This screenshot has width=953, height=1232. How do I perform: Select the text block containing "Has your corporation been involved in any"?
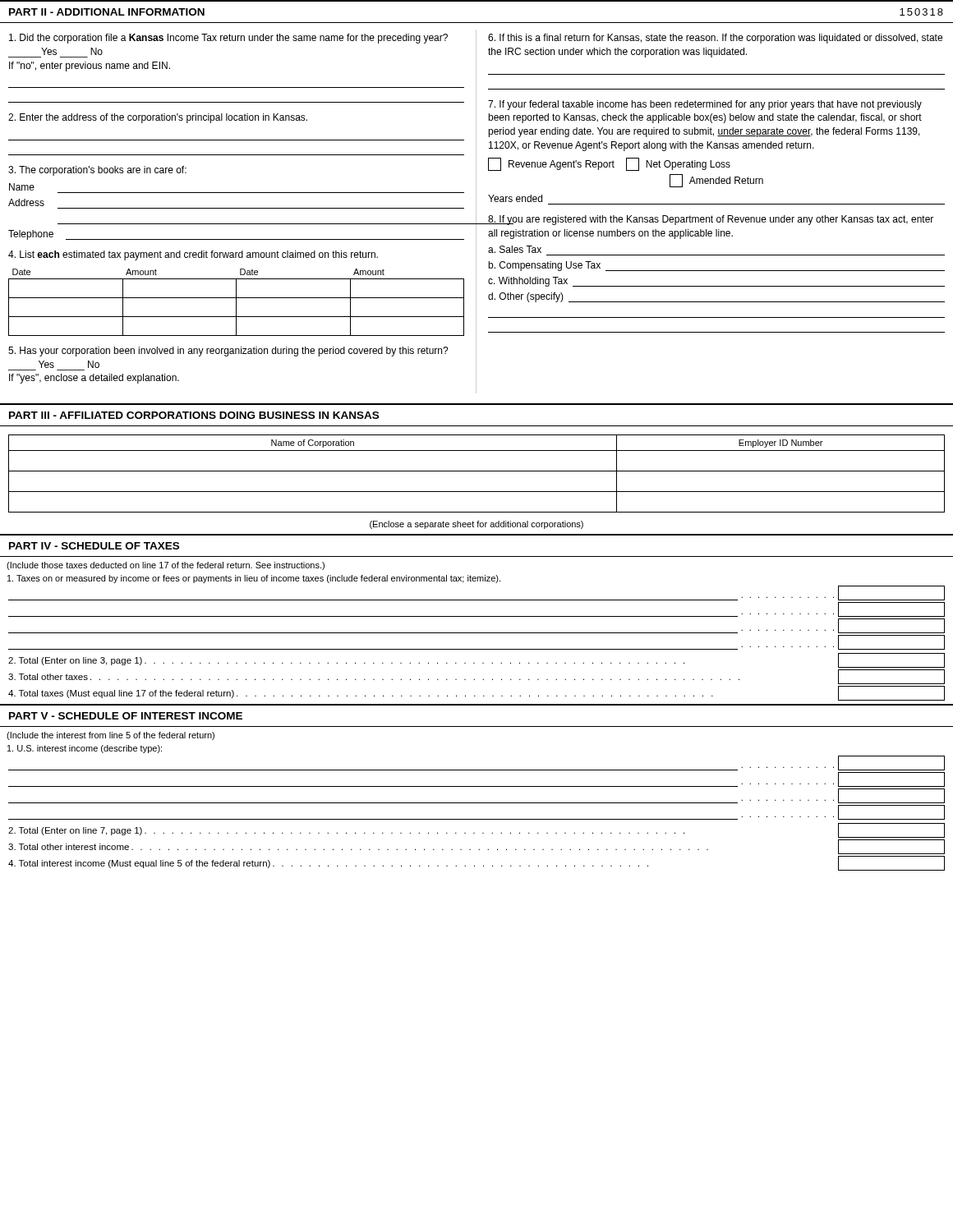(x=236, y=365)
